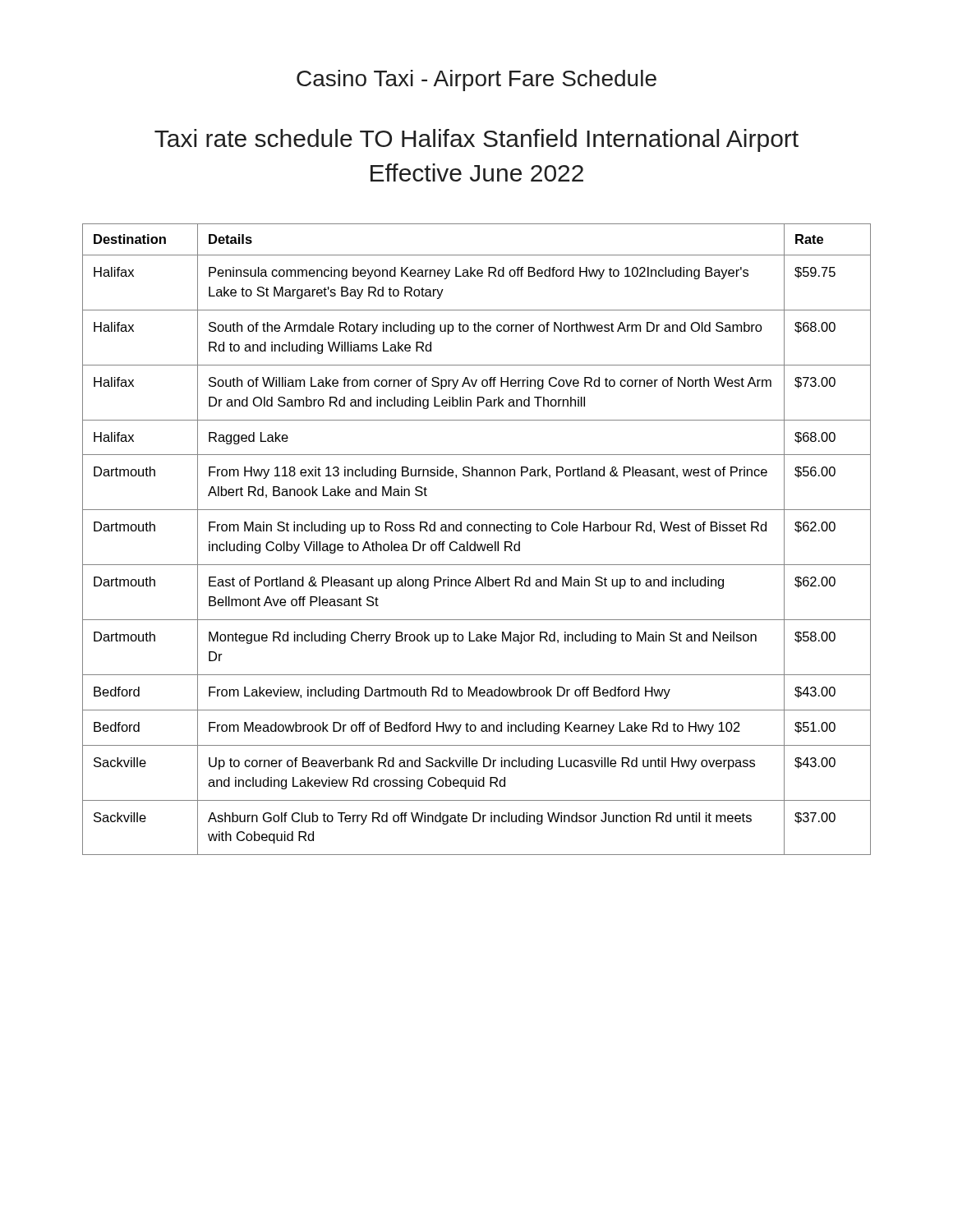Find a table
Screen dimensions: 1232x953
tap(476, 539)
